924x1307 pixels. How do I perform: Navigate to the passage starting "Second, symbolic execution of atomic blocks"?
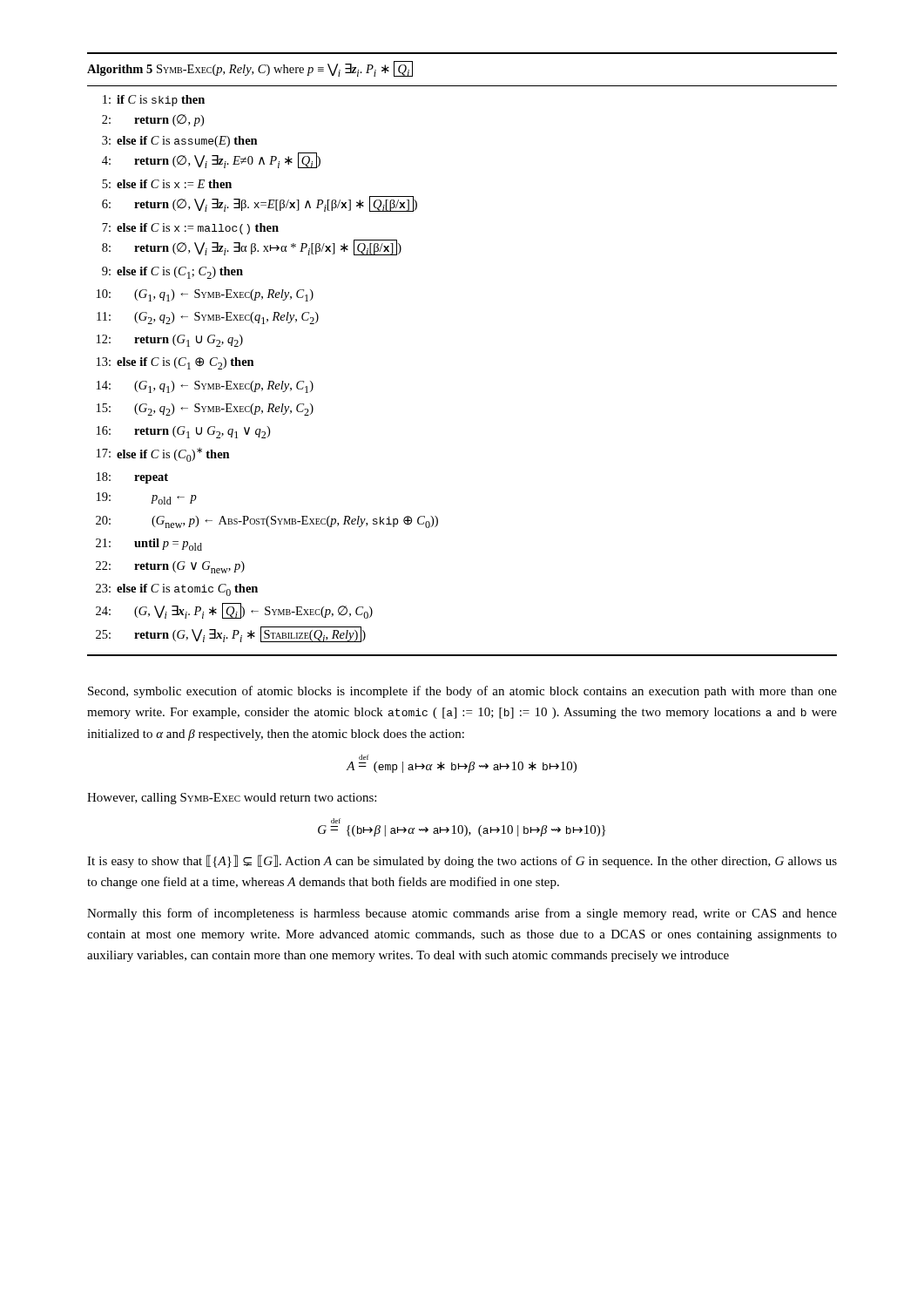462,712
